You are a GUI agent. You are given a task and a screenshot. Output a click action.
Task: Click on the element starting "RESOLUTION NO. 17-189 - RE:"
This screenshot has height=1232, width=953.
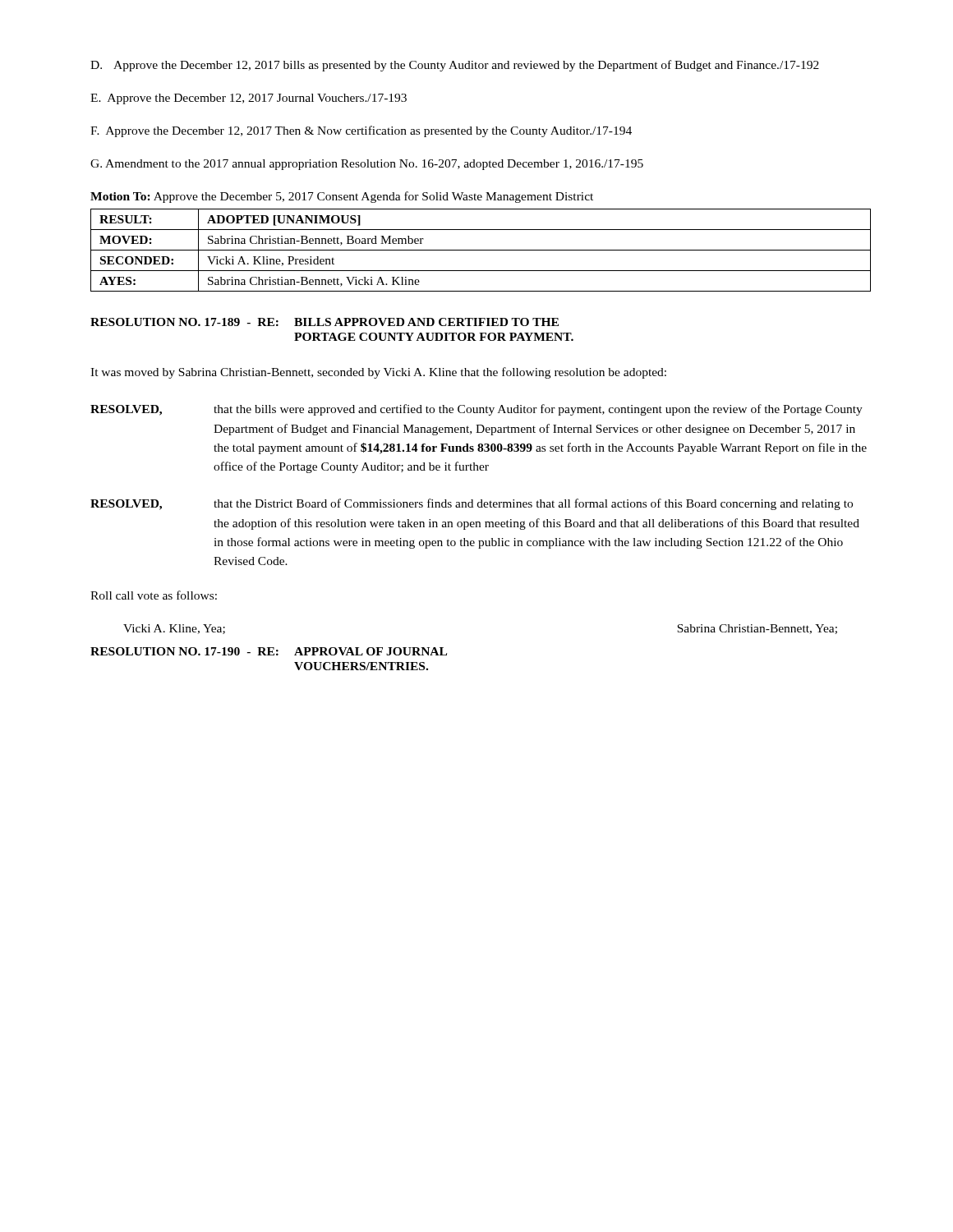click(x=332, y=329)
